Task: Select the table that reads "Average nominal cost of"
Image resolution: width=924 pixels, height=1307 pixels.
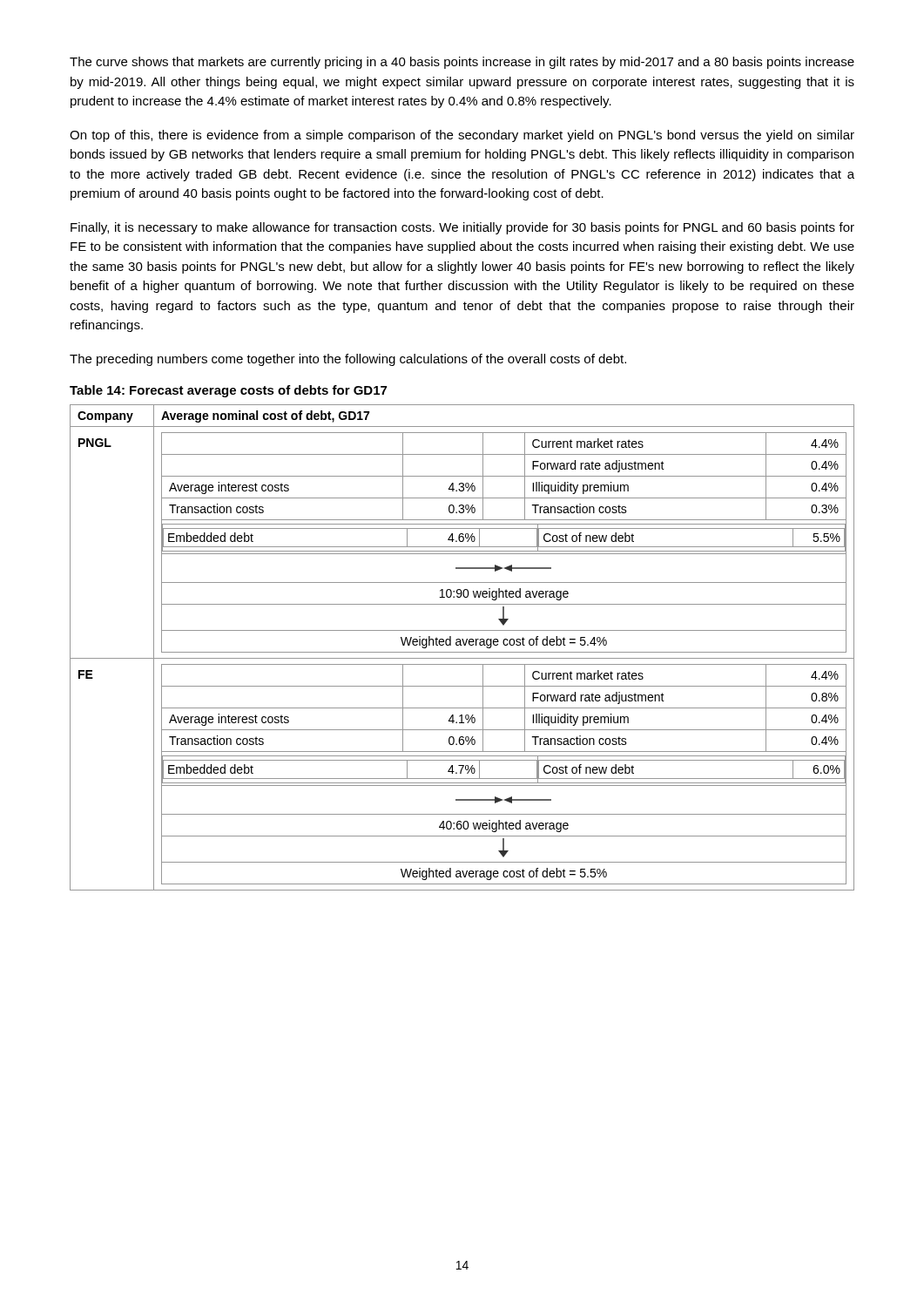Action: click(x=462, y=647)
